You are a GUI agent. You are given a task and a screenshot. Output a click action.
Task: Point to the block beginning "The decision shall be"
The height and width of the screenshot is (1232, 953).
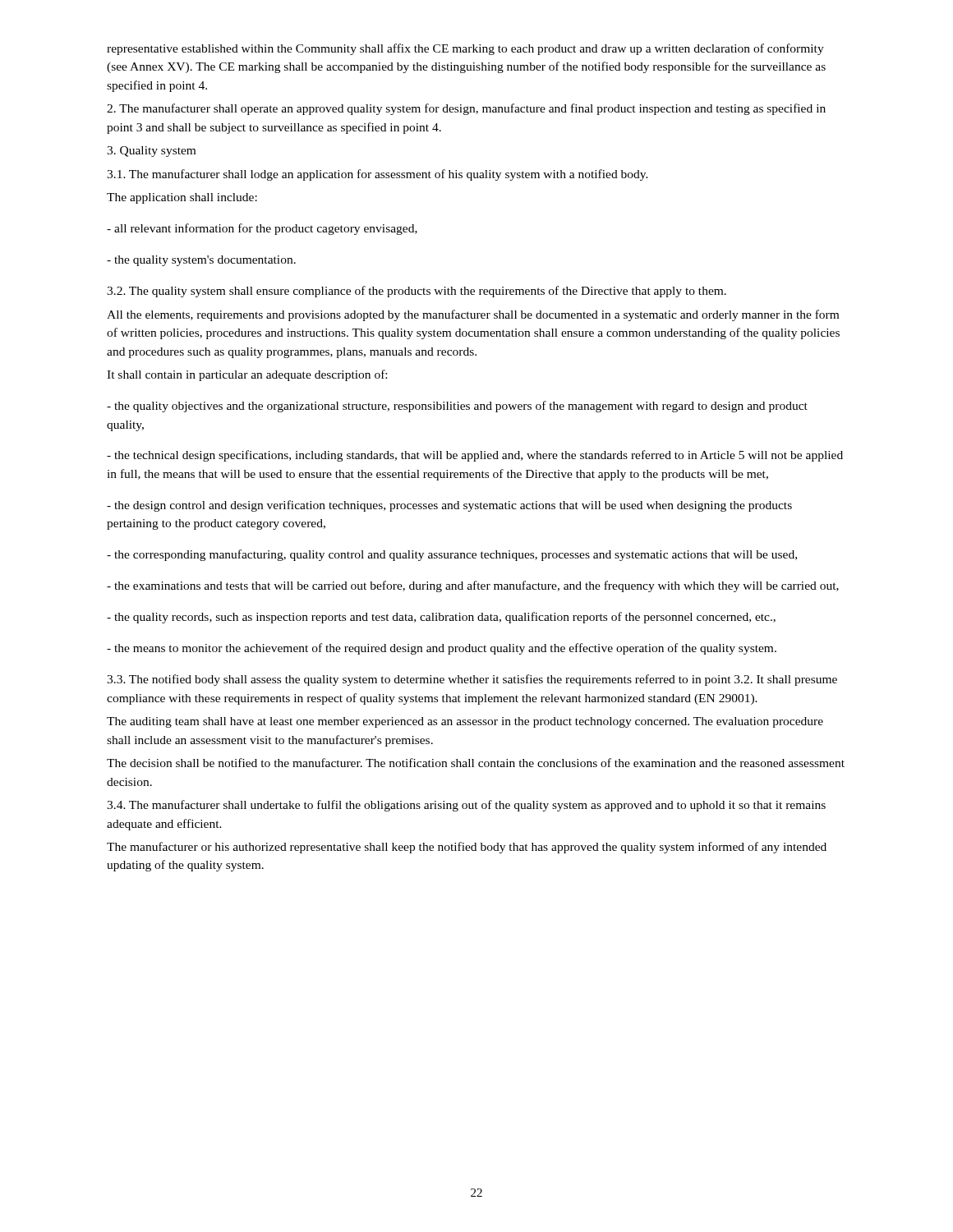coord(476,773)
